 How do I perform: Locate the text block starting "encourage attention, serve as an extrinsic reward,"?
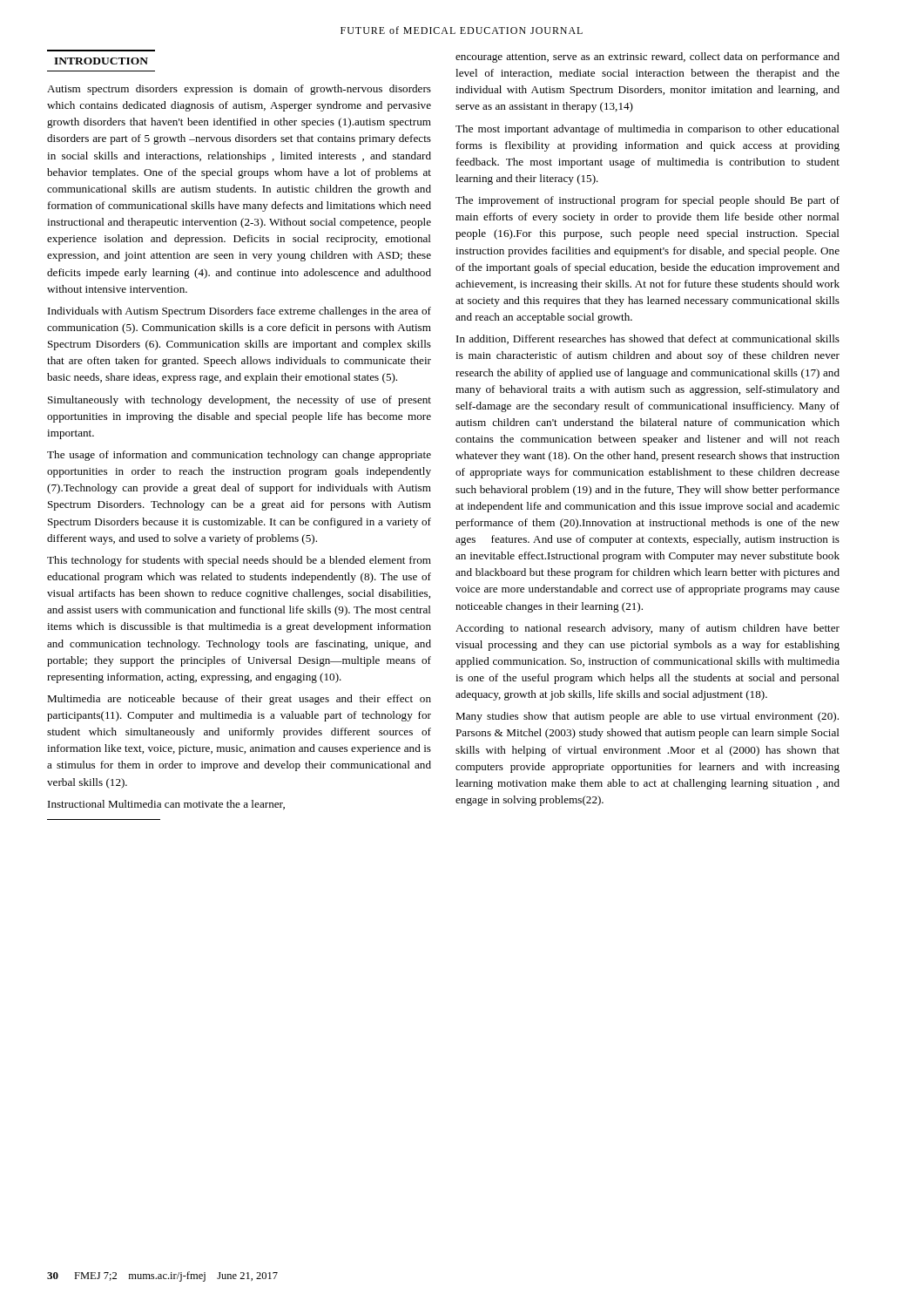pyautogui.click(x=647, y=81)
